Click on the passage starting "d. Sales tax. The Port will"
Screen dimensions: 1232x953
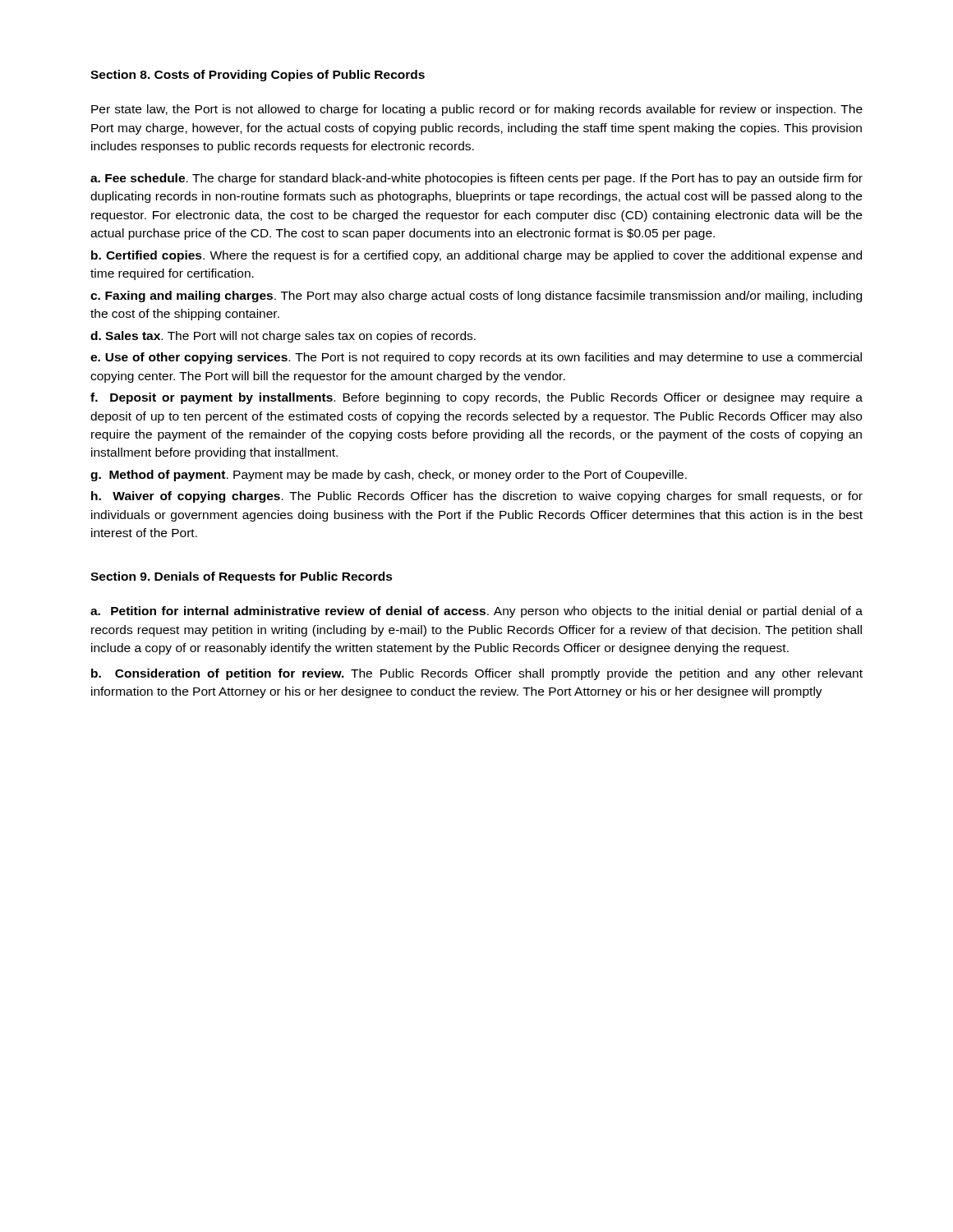click(283, 335)
